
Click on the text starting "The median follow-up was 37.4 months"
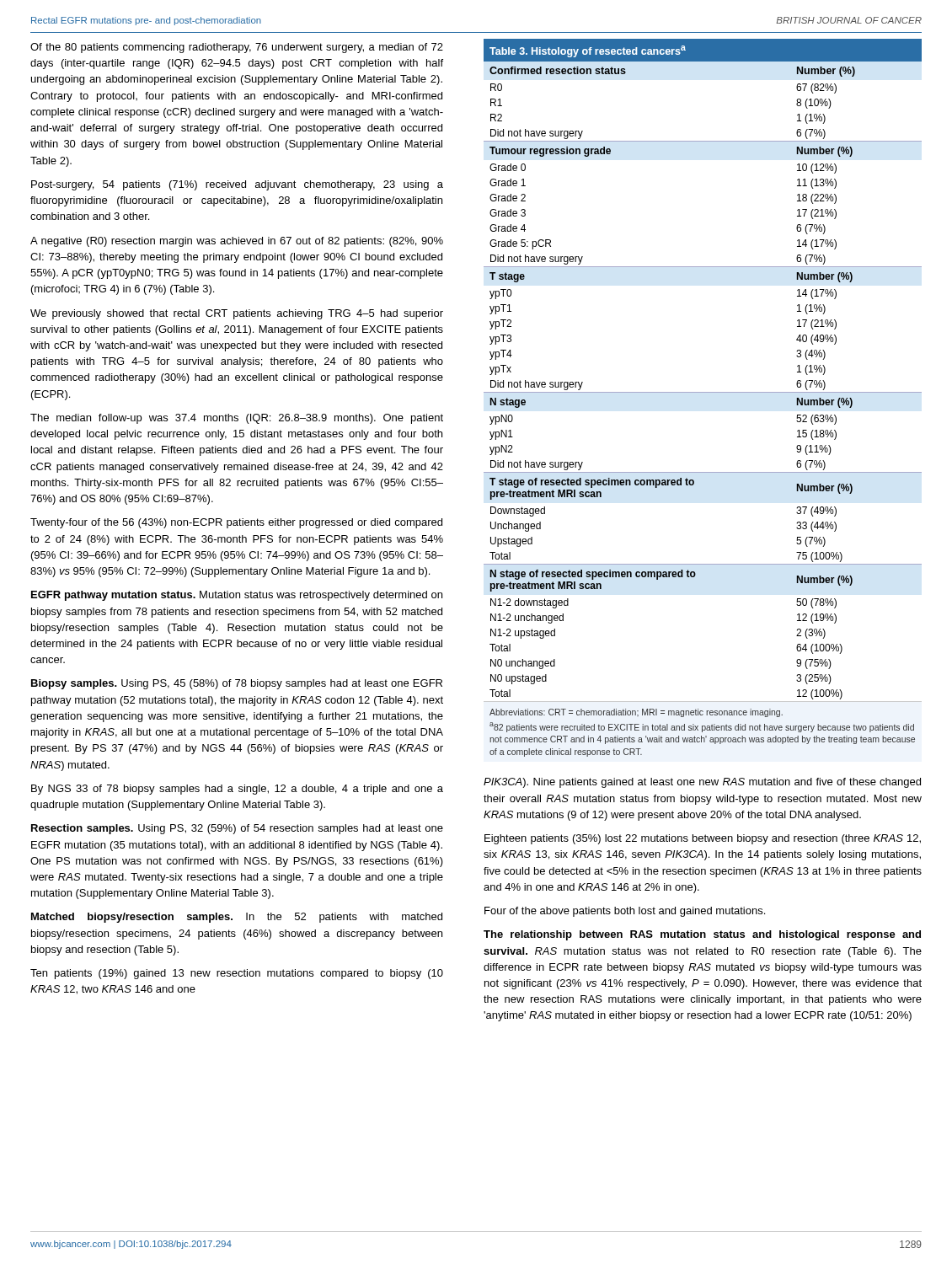237,458
